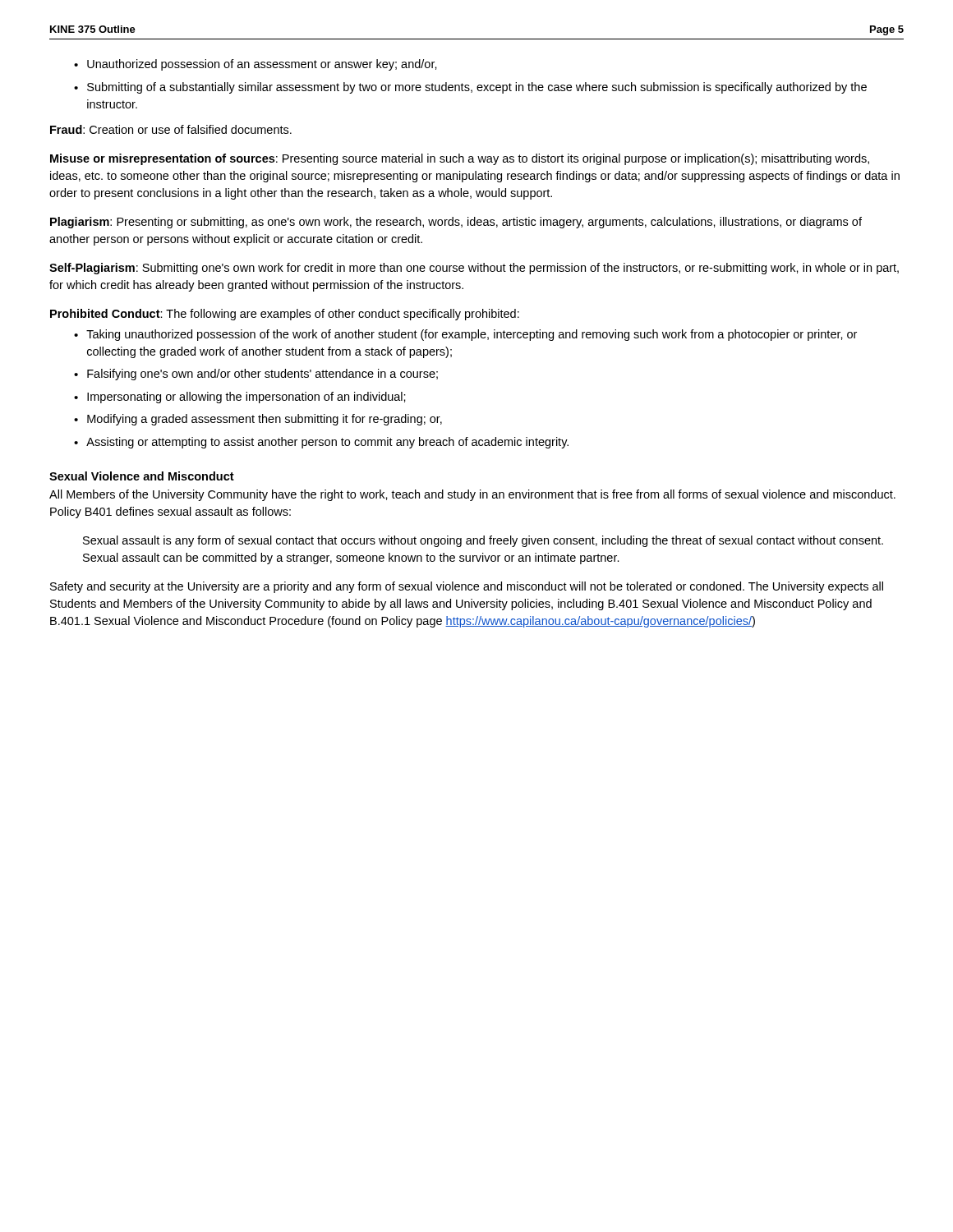Locate the region starting "Falsifying one's own and/or other students'"

[x=262, y=375]
